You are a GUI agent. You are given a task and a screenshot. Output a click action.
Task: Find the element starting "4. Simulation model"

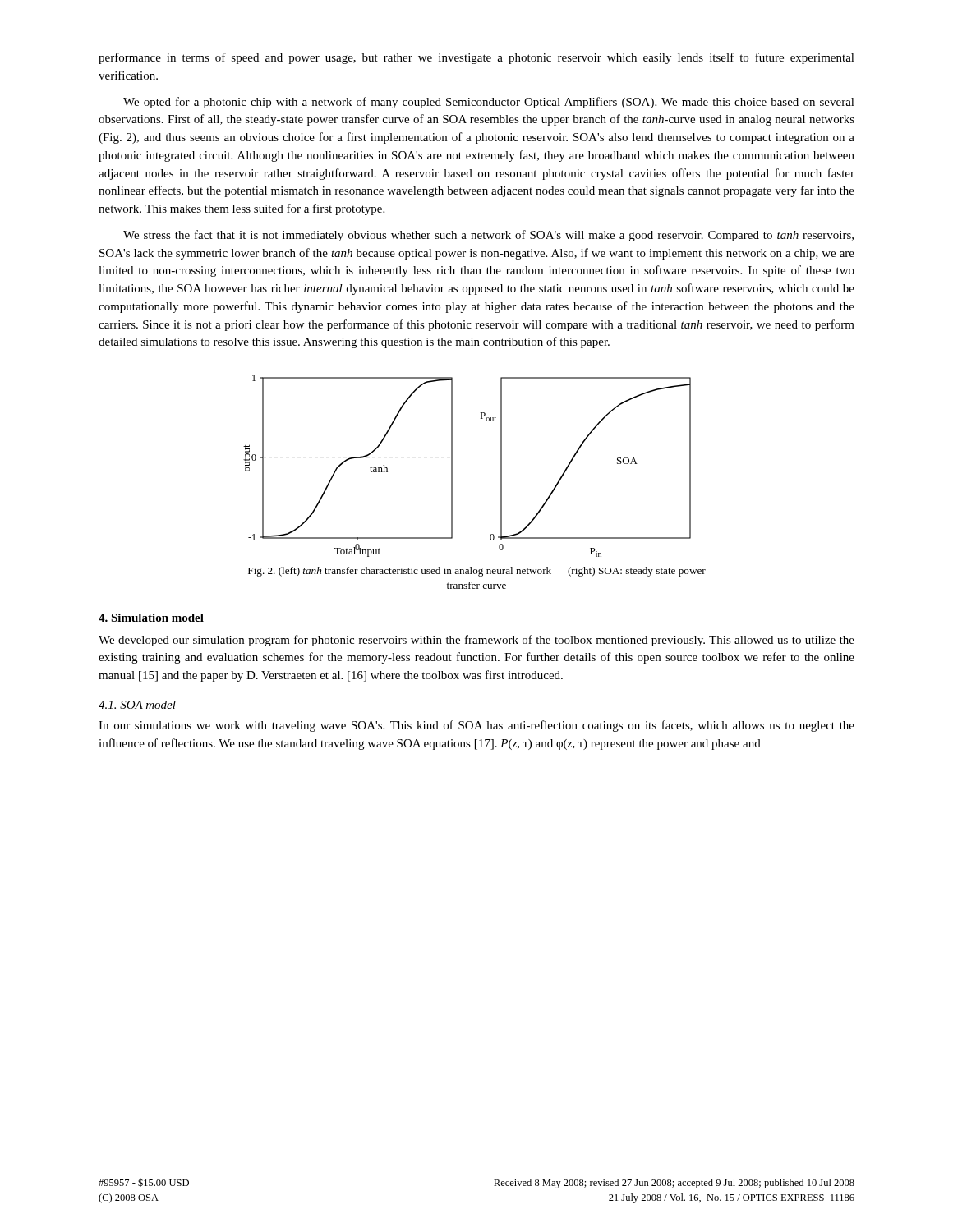(151, 617)
